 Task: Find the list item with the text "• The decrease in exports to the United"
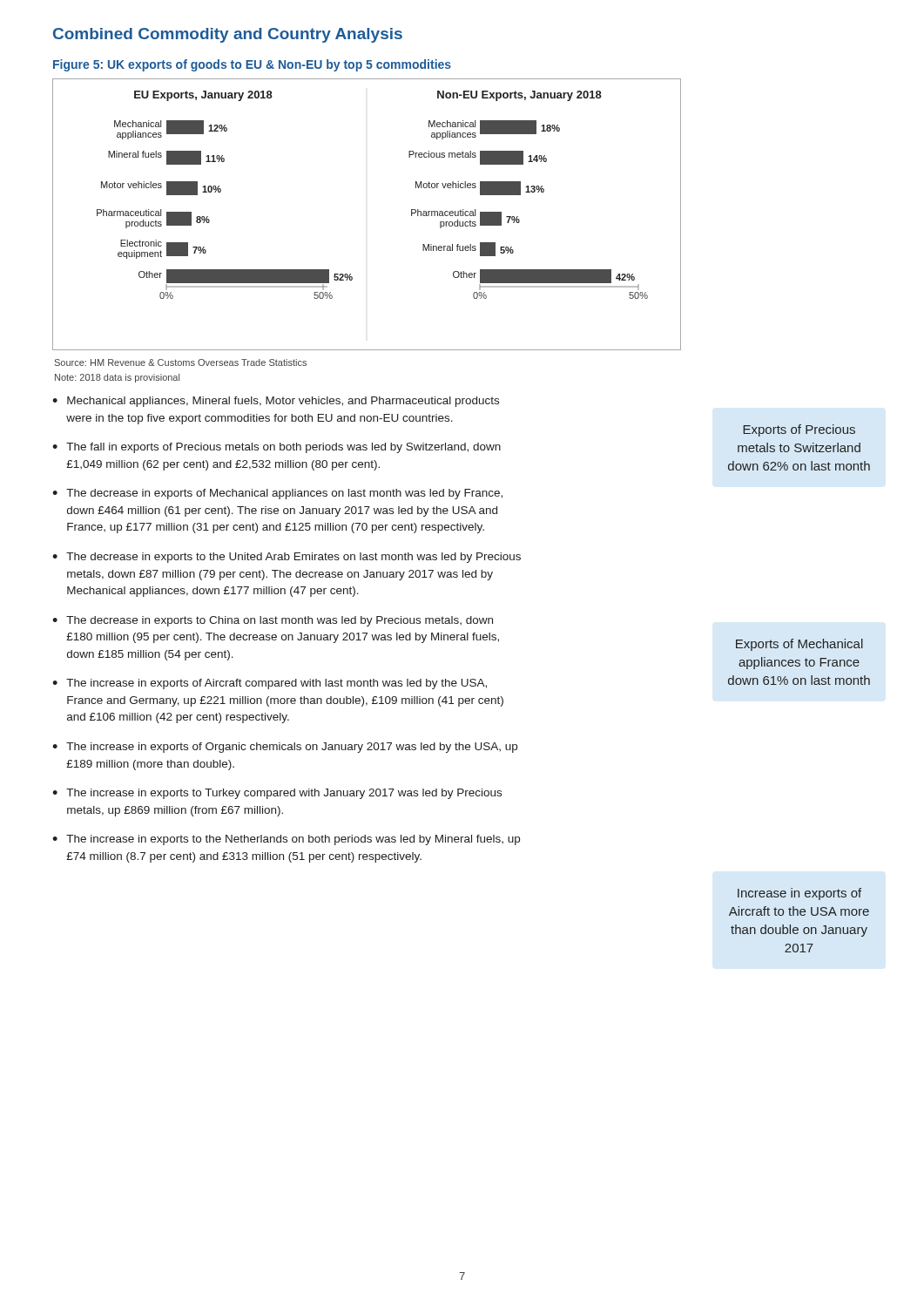287,574
